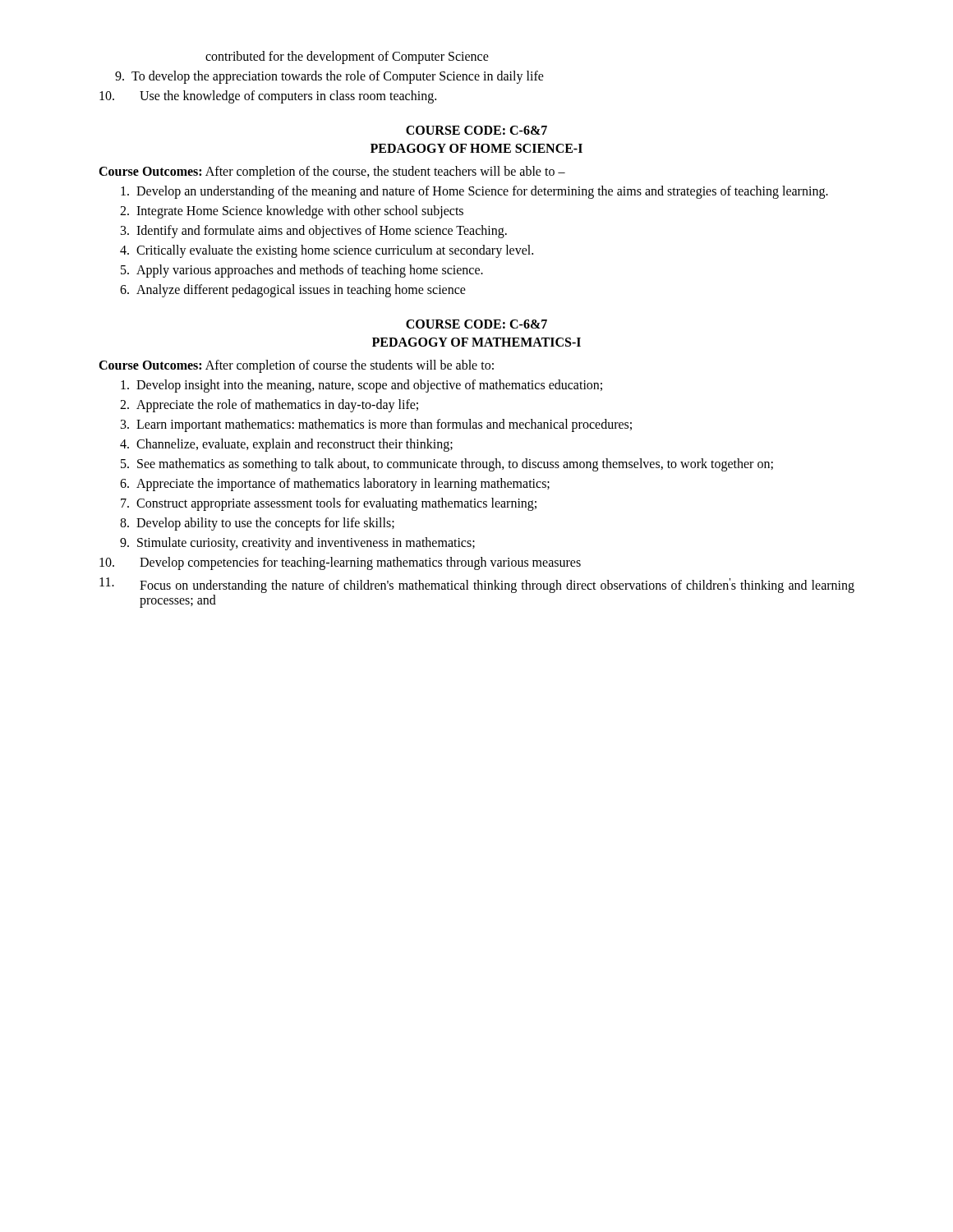Find the list item that reads "7. Construct appropriate assessment tools"
Image resolution: width=953 pixels, height=1232 pixels.
coord(476,504)
